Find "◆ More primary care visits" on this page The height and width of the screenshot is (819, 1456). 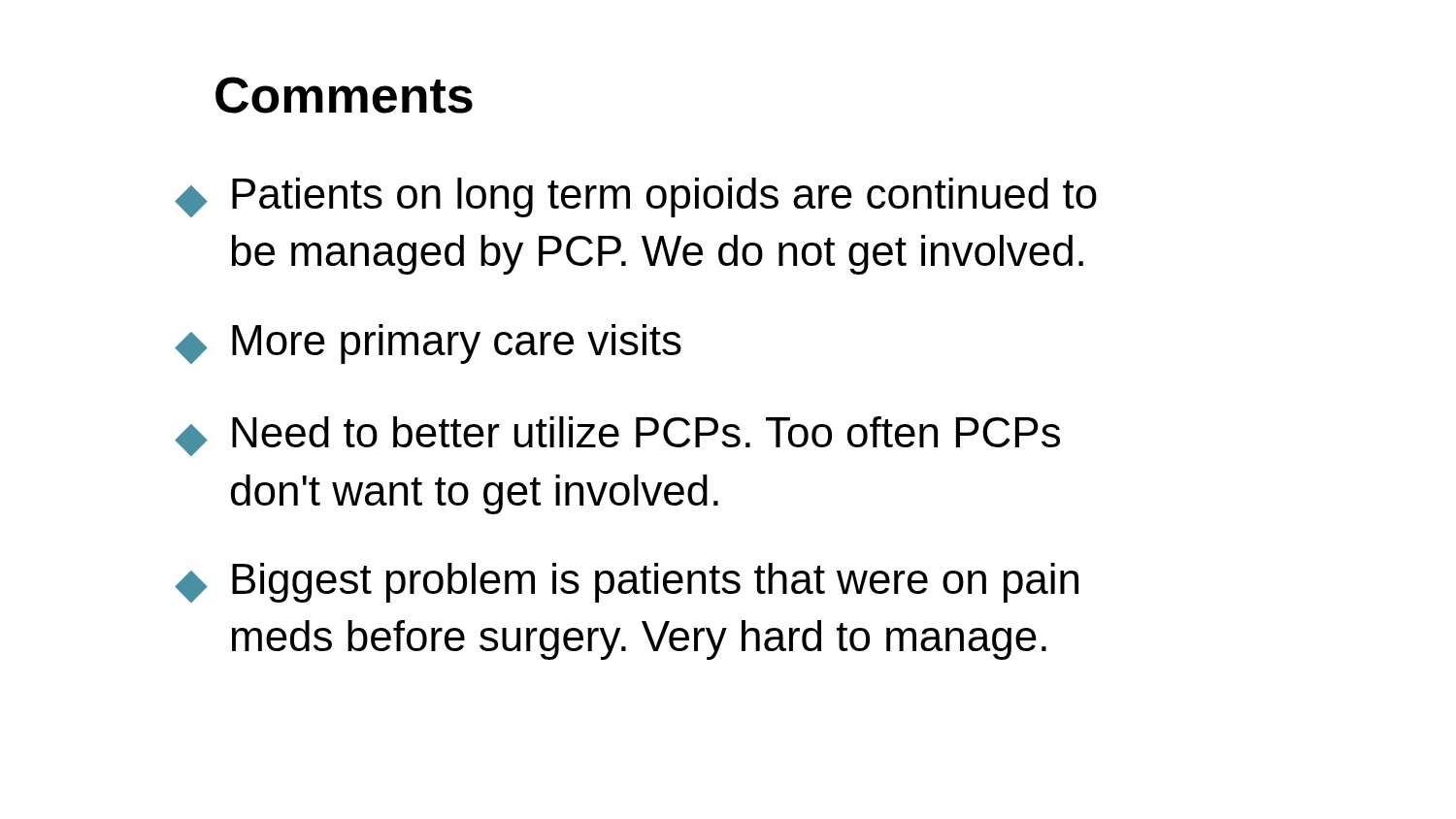429,342
